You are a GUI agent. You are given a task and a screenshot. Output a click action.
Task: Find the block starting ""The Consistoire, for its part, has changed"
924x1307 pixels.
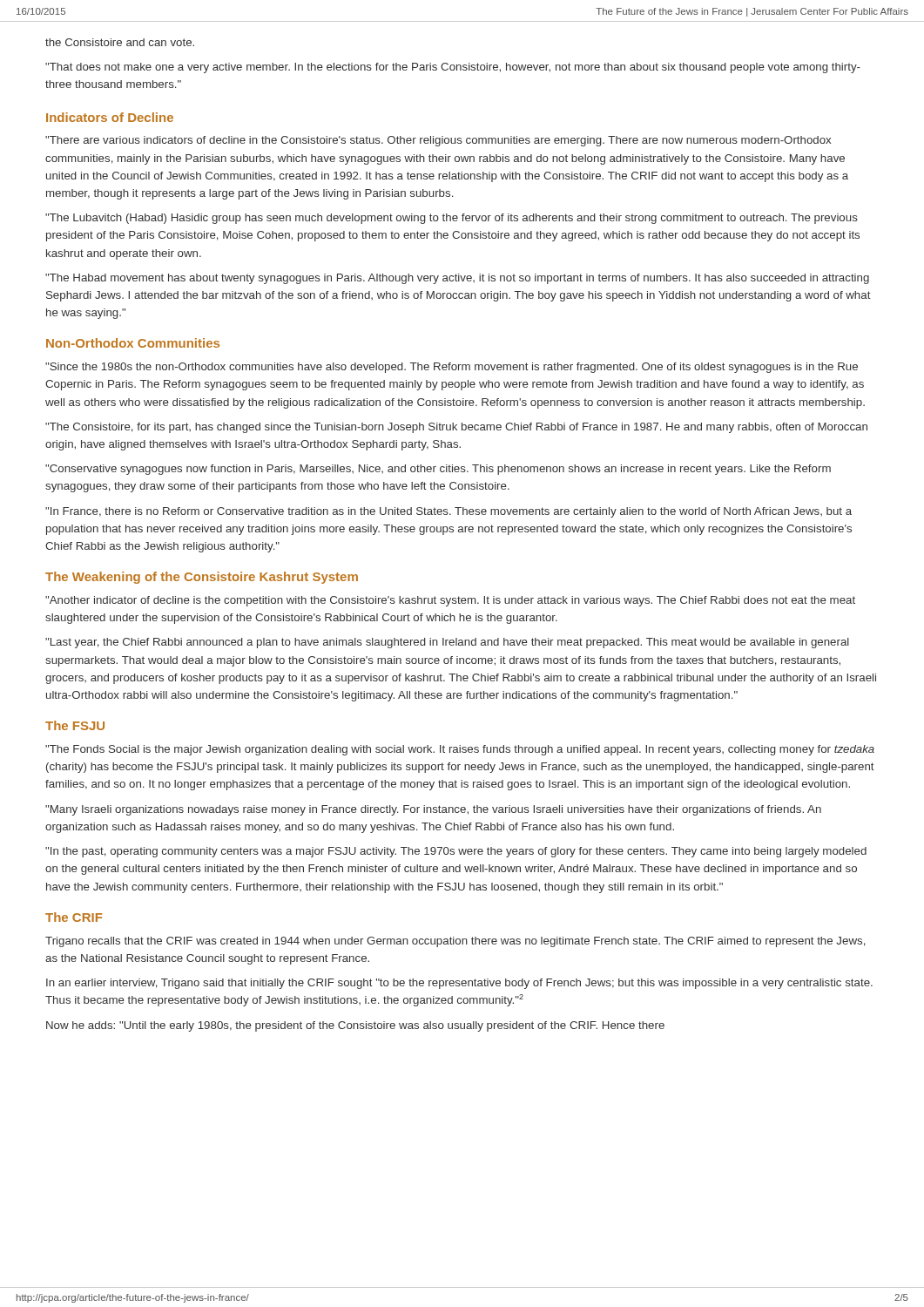point(457,435)
